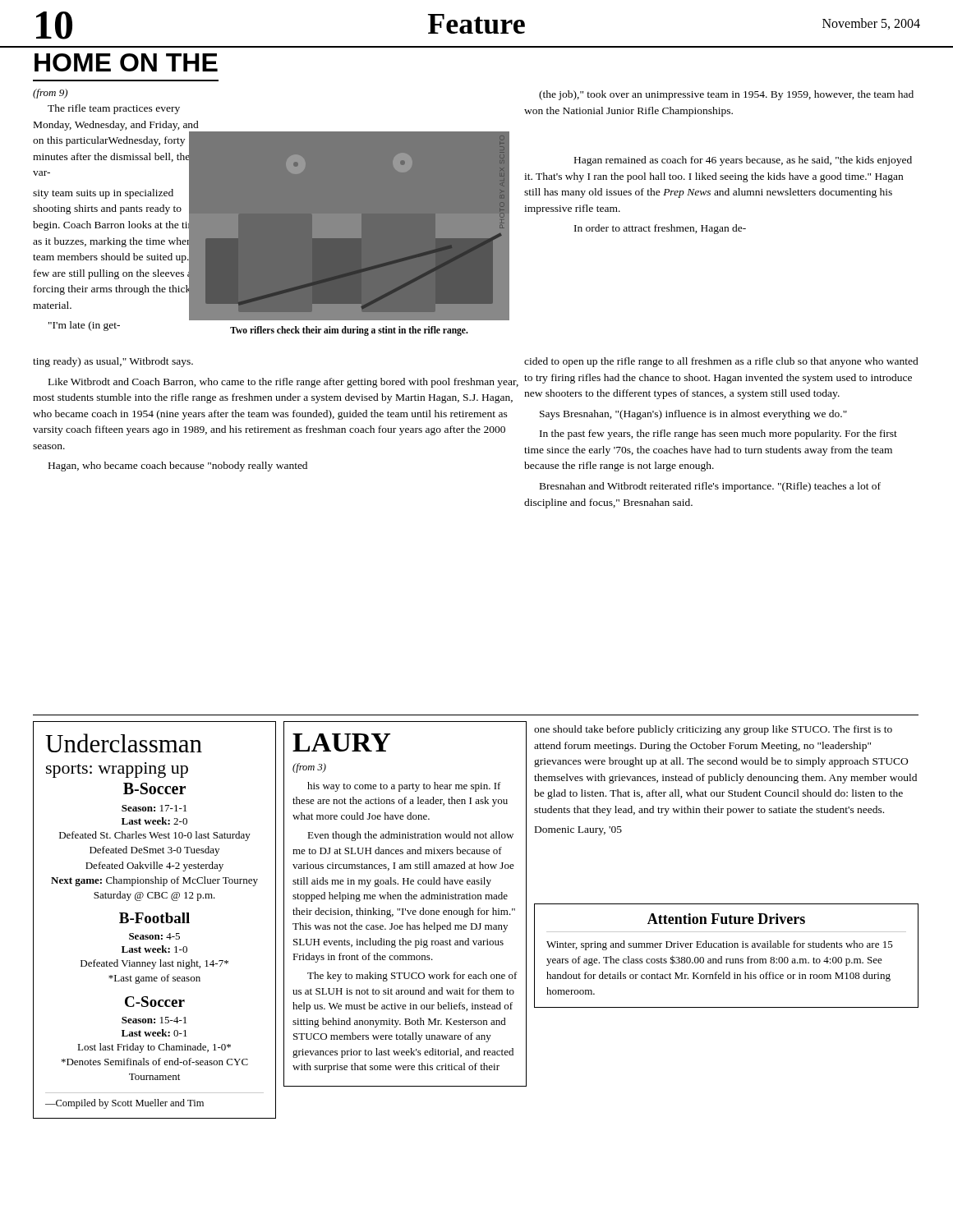Find the text that reads "(from 3)"

point(309,767)
